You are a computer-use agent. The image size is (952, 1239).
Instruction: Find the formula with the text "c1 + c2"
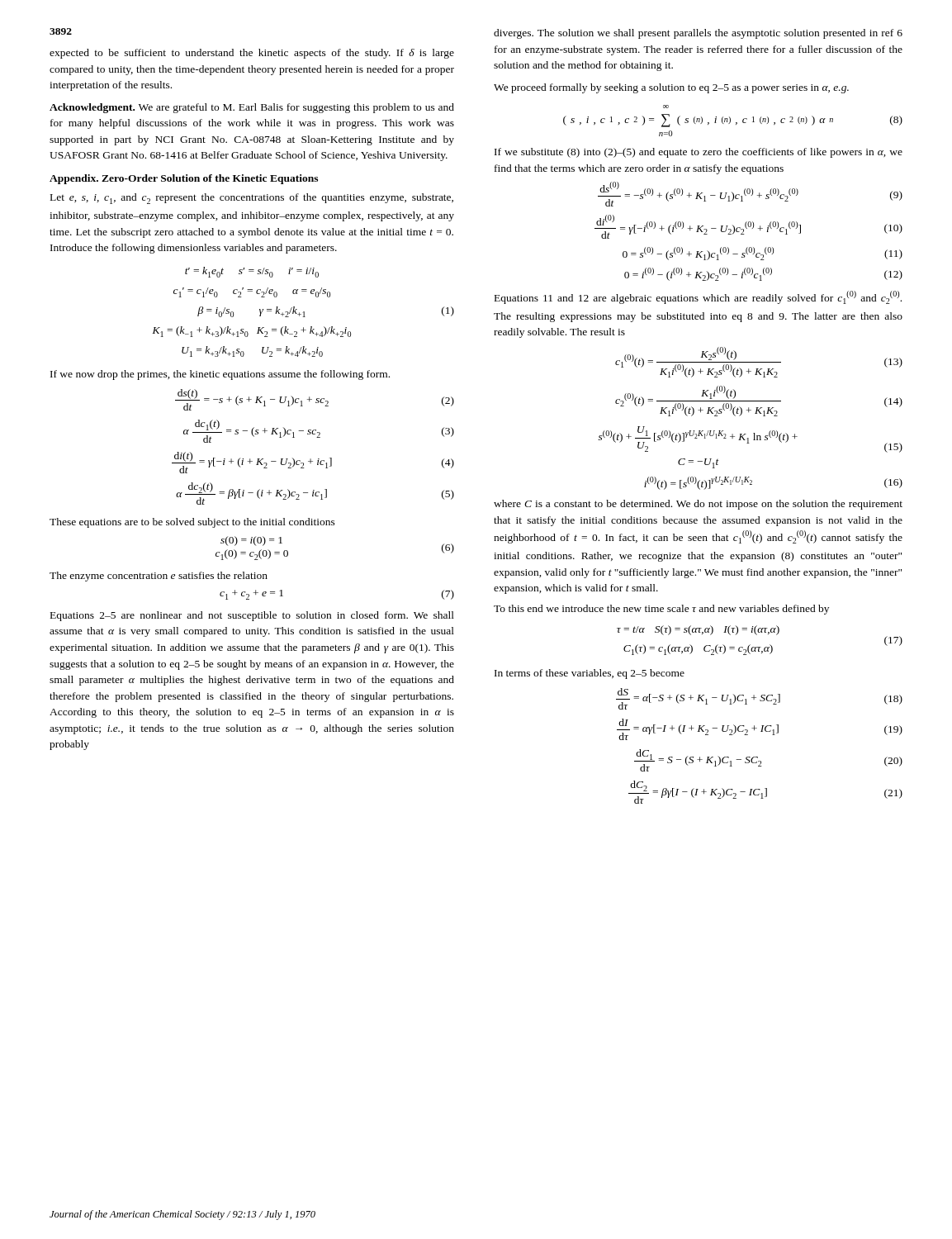click(x=252, y=594)
